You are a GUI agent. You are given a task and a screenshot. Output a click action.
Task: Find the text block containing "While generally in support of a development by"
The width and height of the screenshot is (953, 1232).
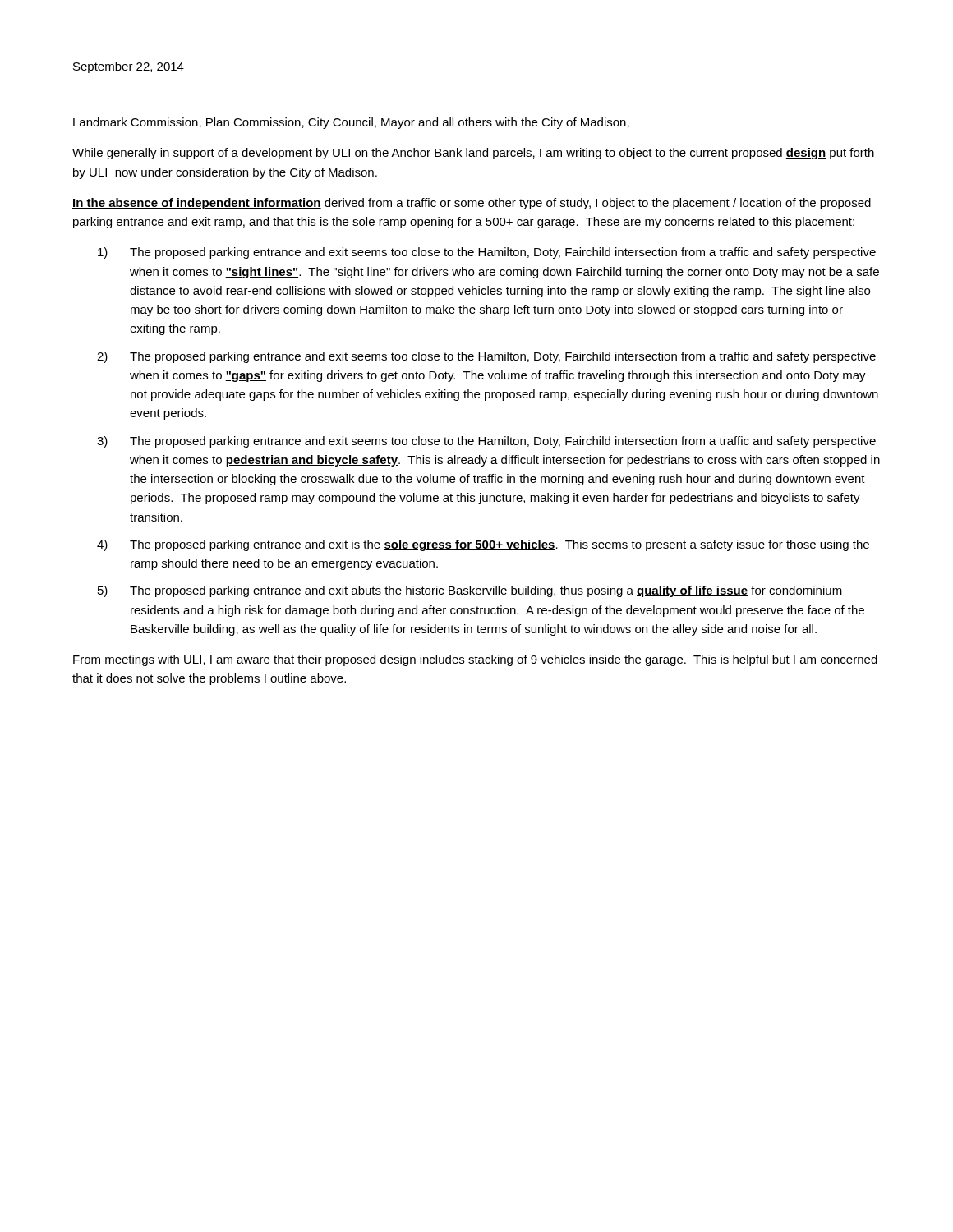point(473,162)
